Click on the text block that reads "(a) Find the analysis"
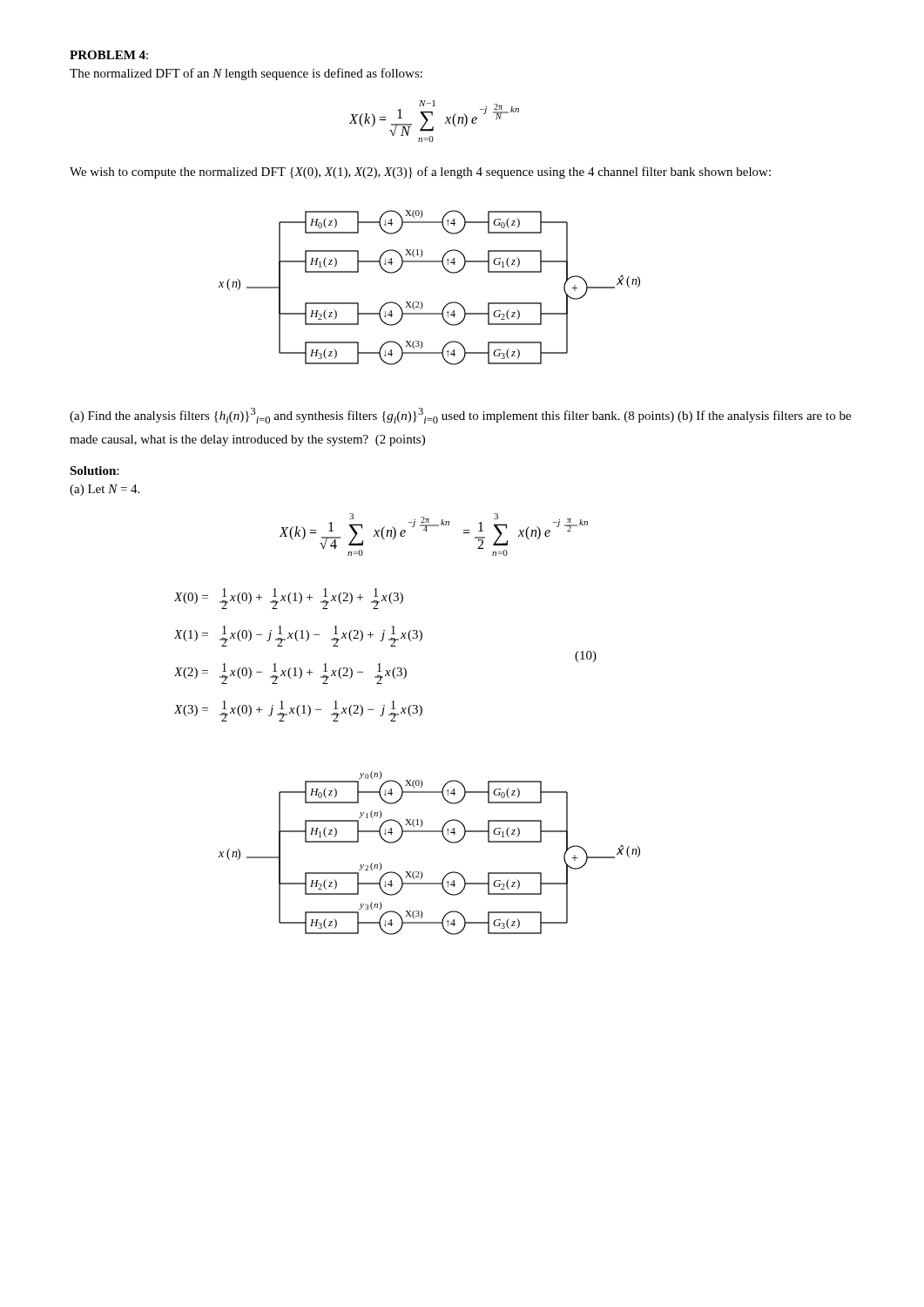The image size is (924, 1307). tap(460, 426)
